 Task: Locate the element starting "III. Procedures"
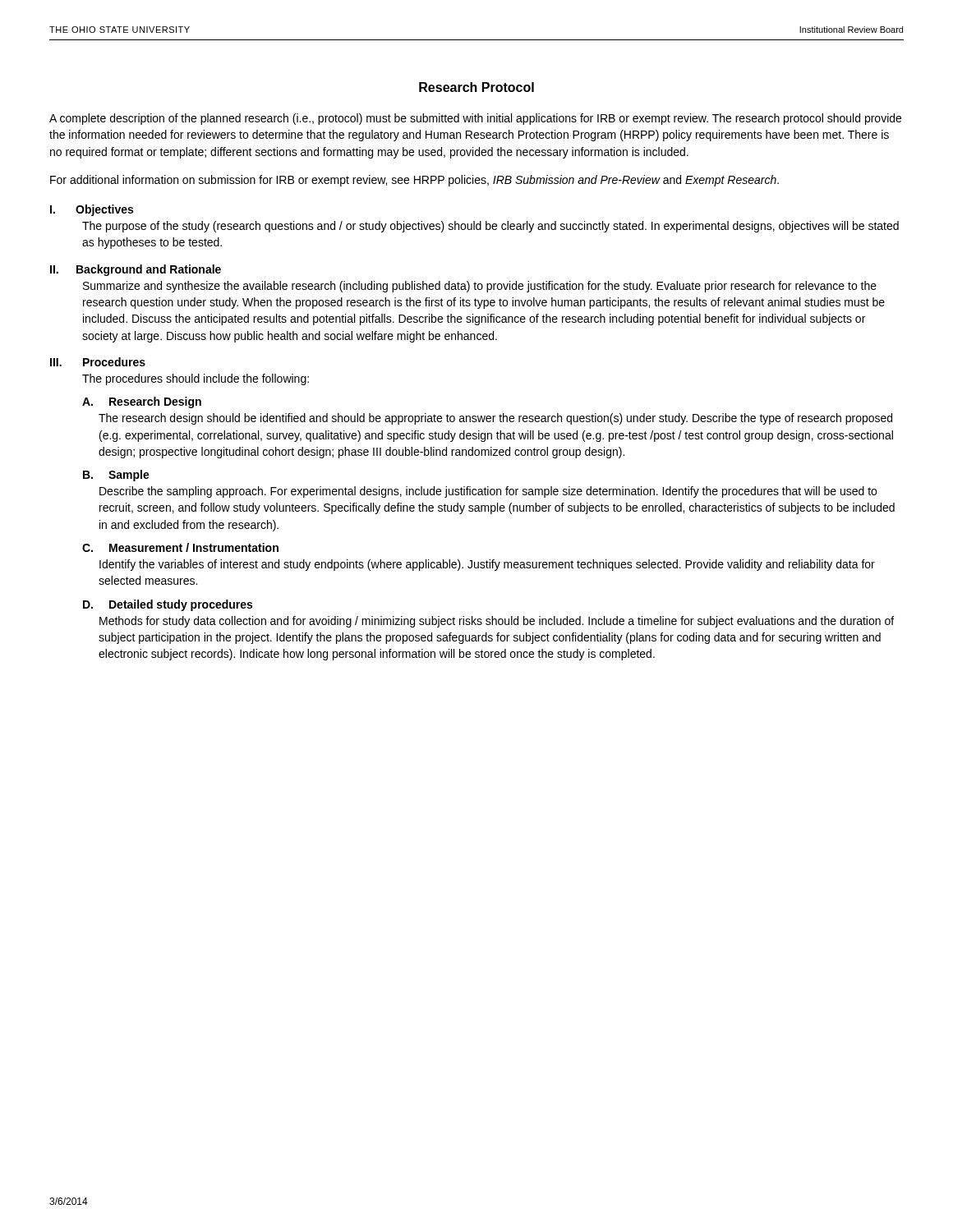pos(97,362)
